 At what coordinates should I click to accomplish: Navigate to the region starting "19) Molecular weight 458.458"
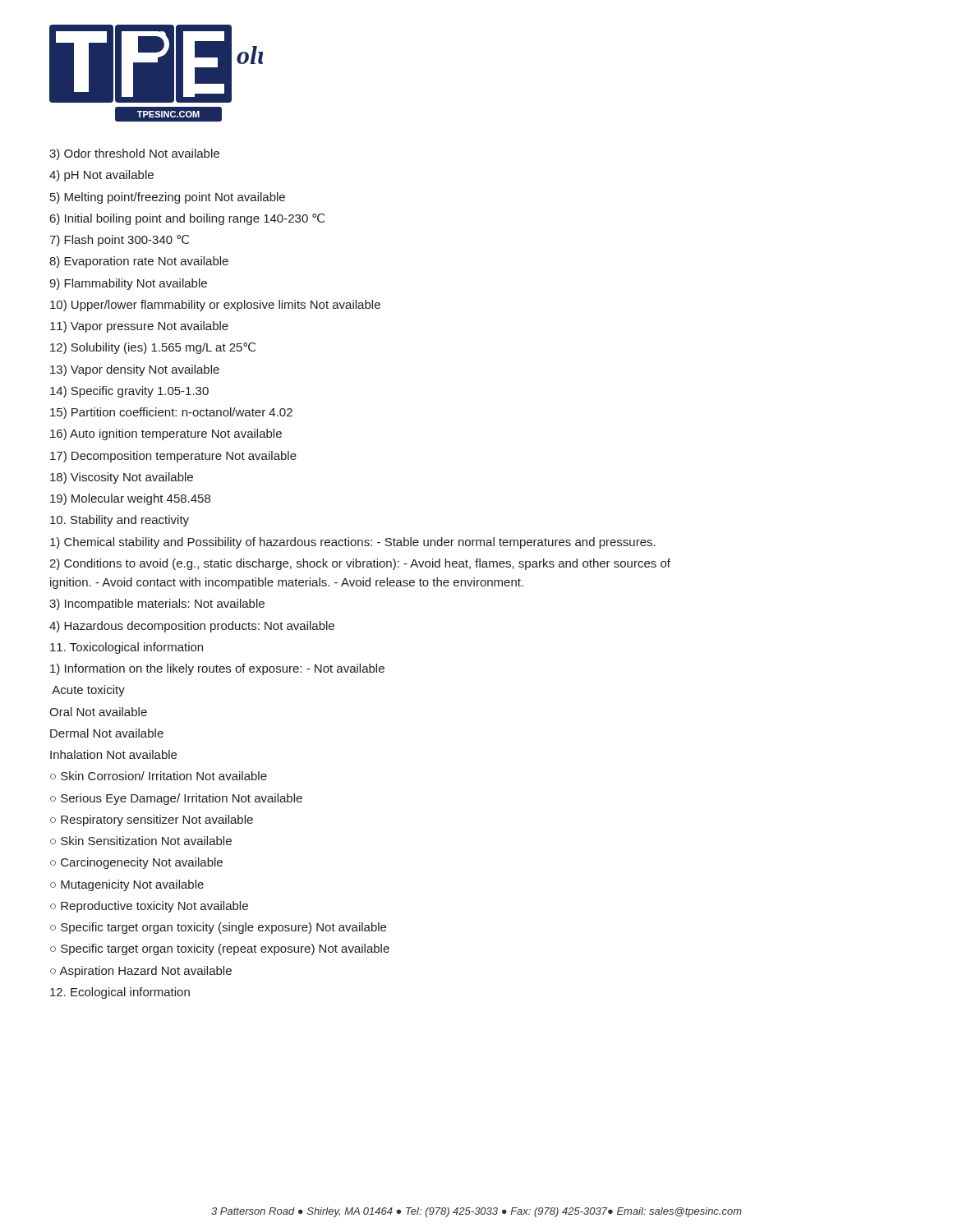tap(130, 498)
